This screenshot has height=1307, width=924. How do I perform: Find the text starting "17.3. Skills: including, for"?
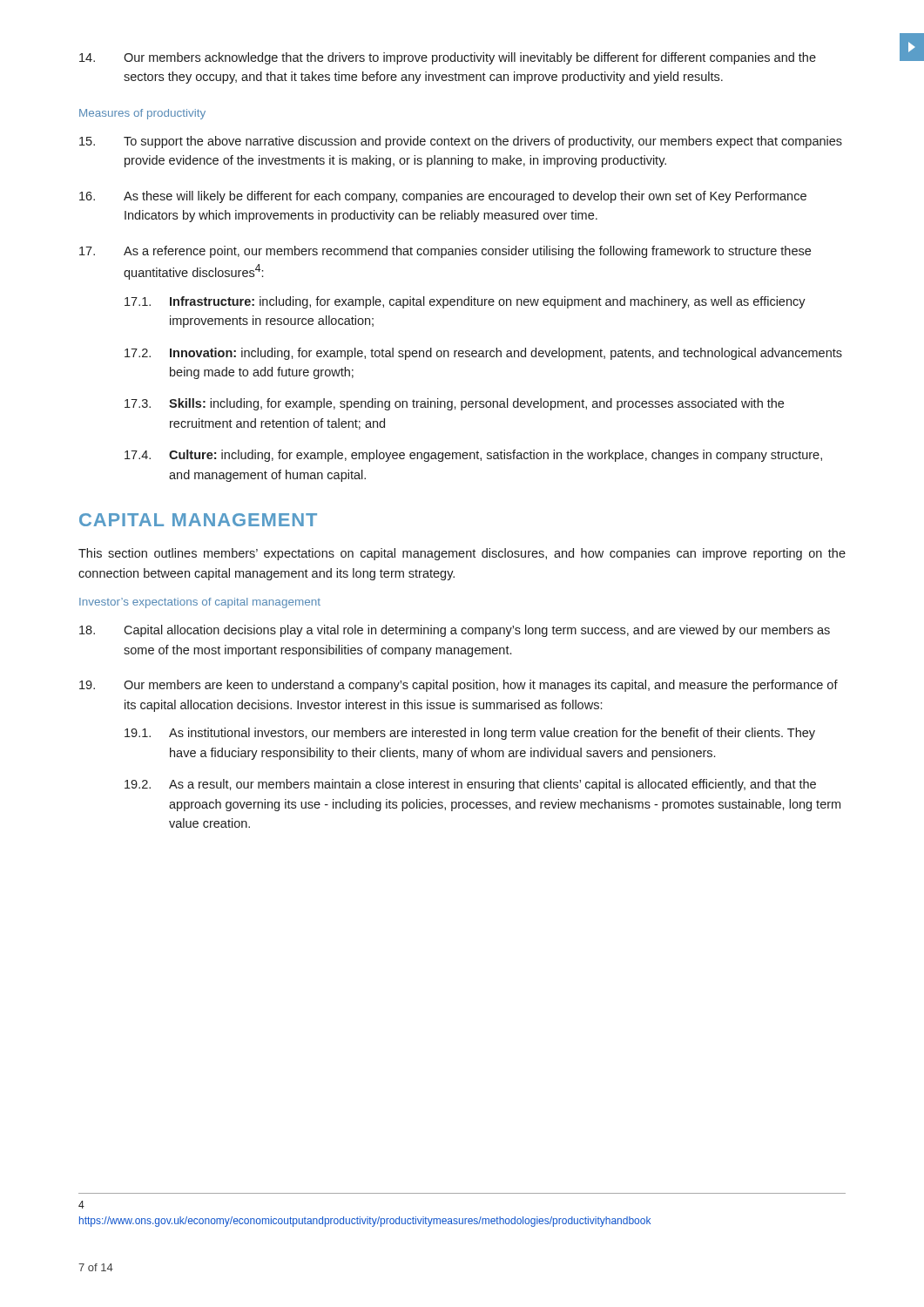coord(485,414)
